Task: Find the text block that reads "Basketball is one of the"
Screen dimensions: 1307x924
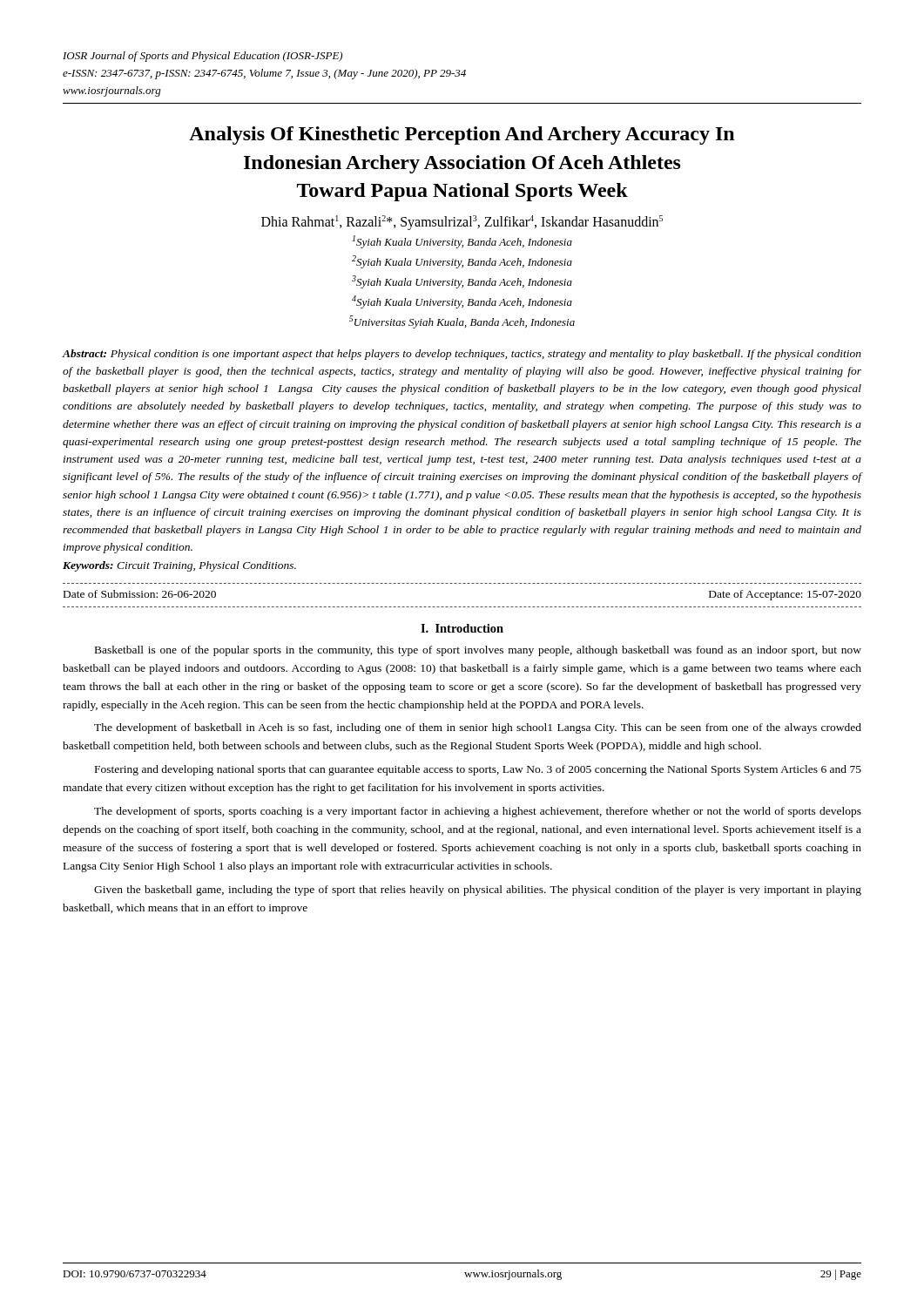Action: tap(462, 677)
